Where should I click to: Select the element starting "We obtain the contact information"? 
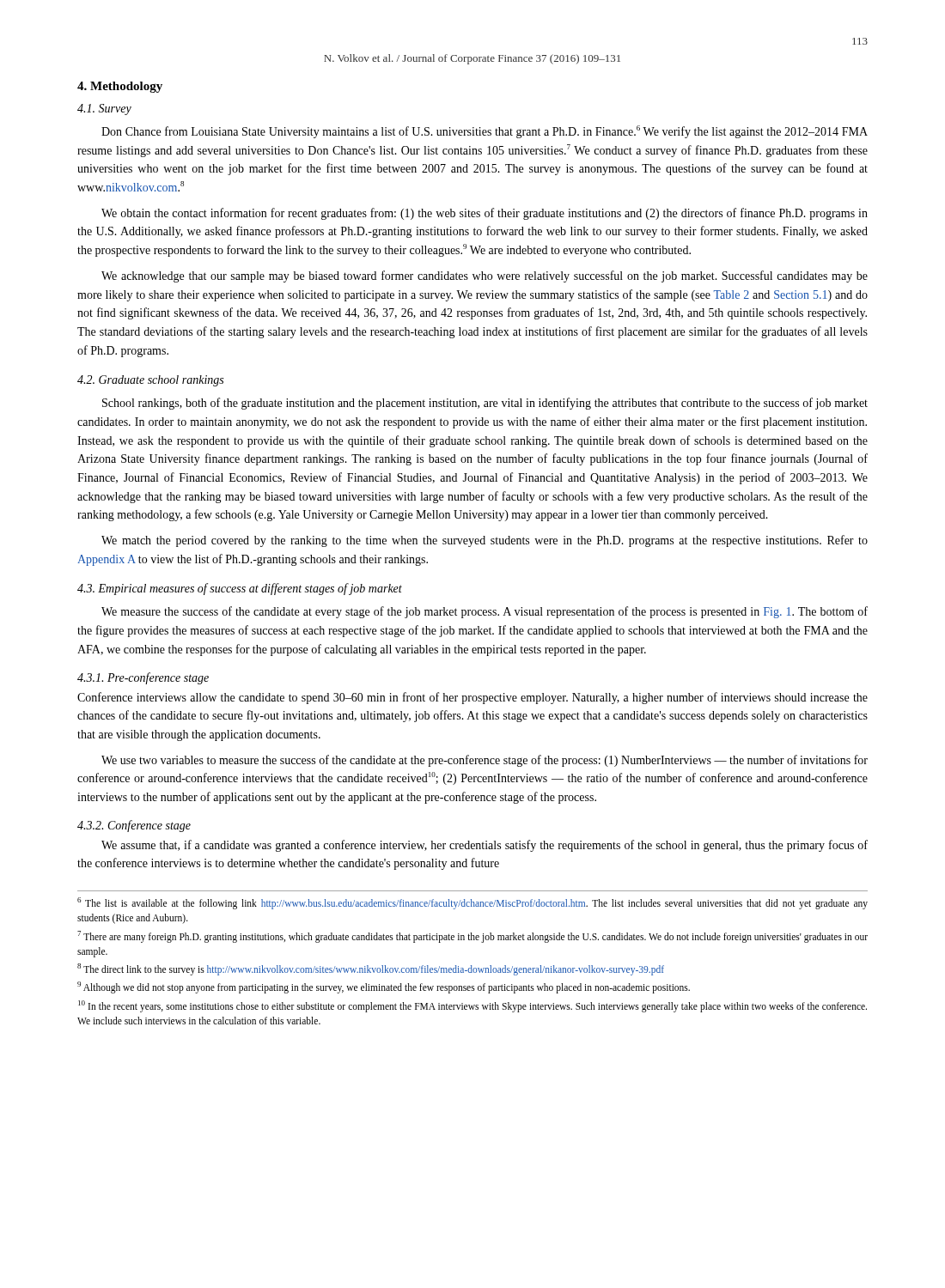(472, 232)
